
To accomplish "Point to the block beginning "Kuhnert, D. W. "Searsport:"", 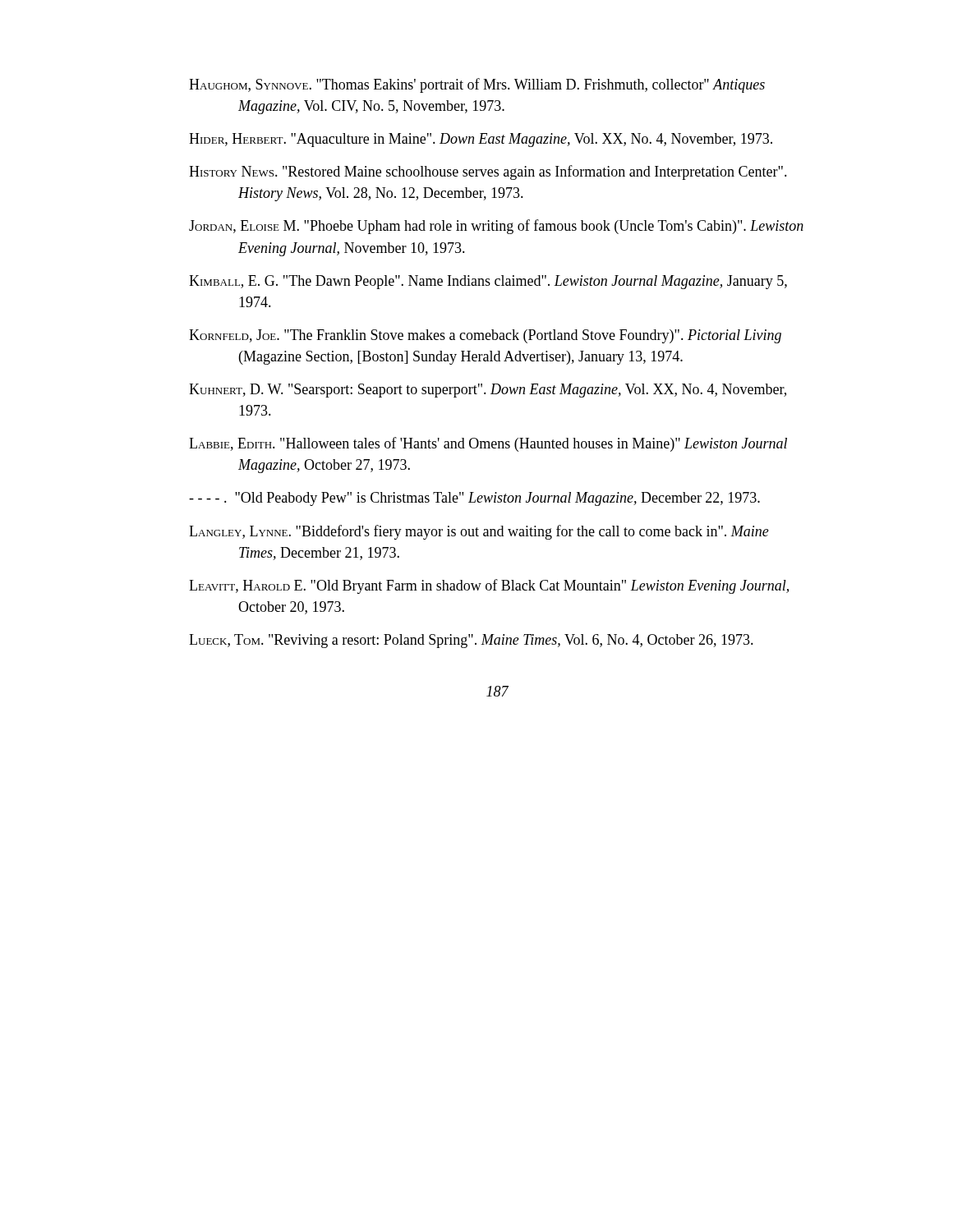I will [x=488, y=400].
